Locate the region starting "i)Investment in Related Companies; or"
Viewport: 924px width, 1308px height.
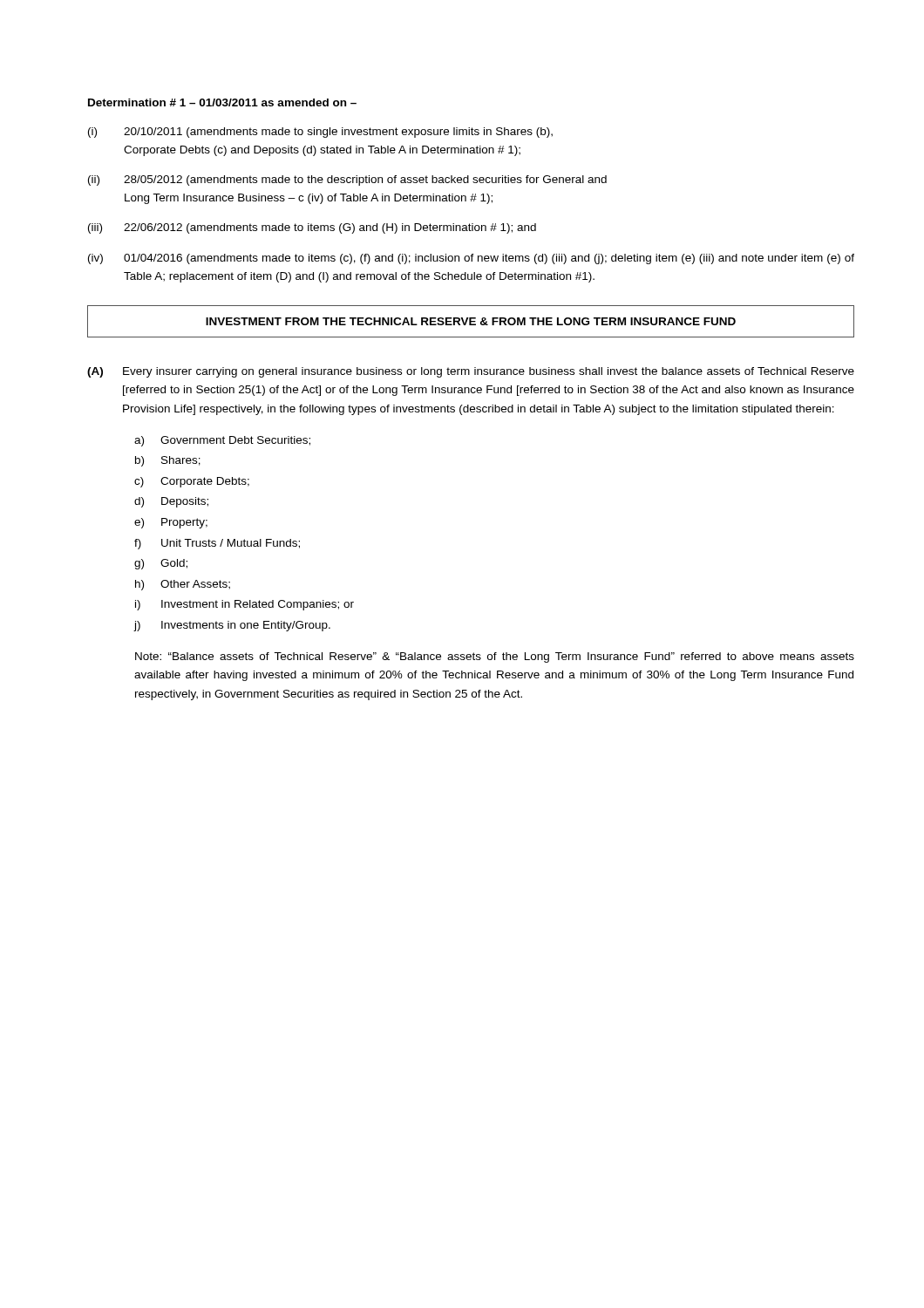(244, 604)
